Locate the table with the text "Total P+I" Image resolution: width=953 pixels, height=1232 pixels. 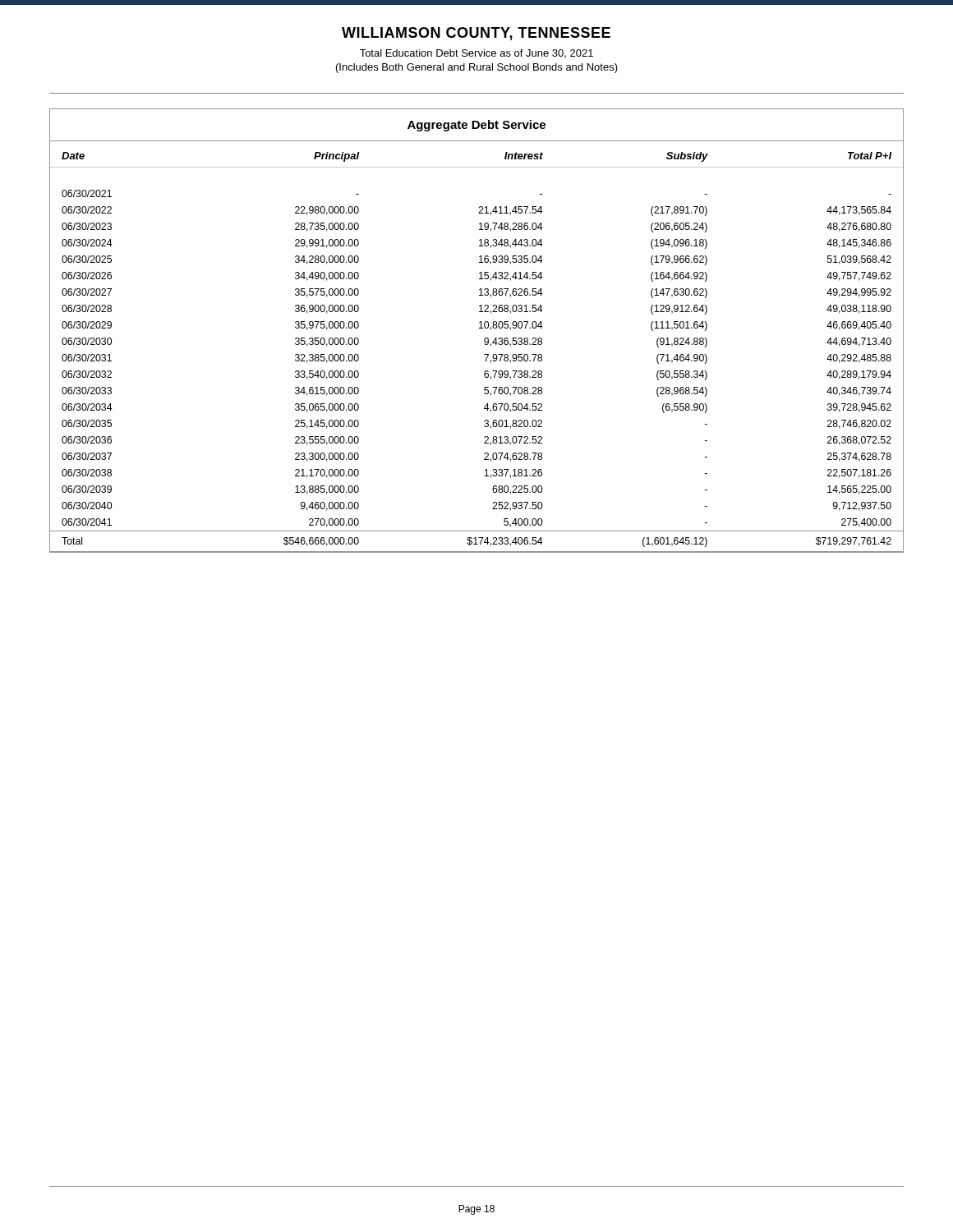point(476,347)
